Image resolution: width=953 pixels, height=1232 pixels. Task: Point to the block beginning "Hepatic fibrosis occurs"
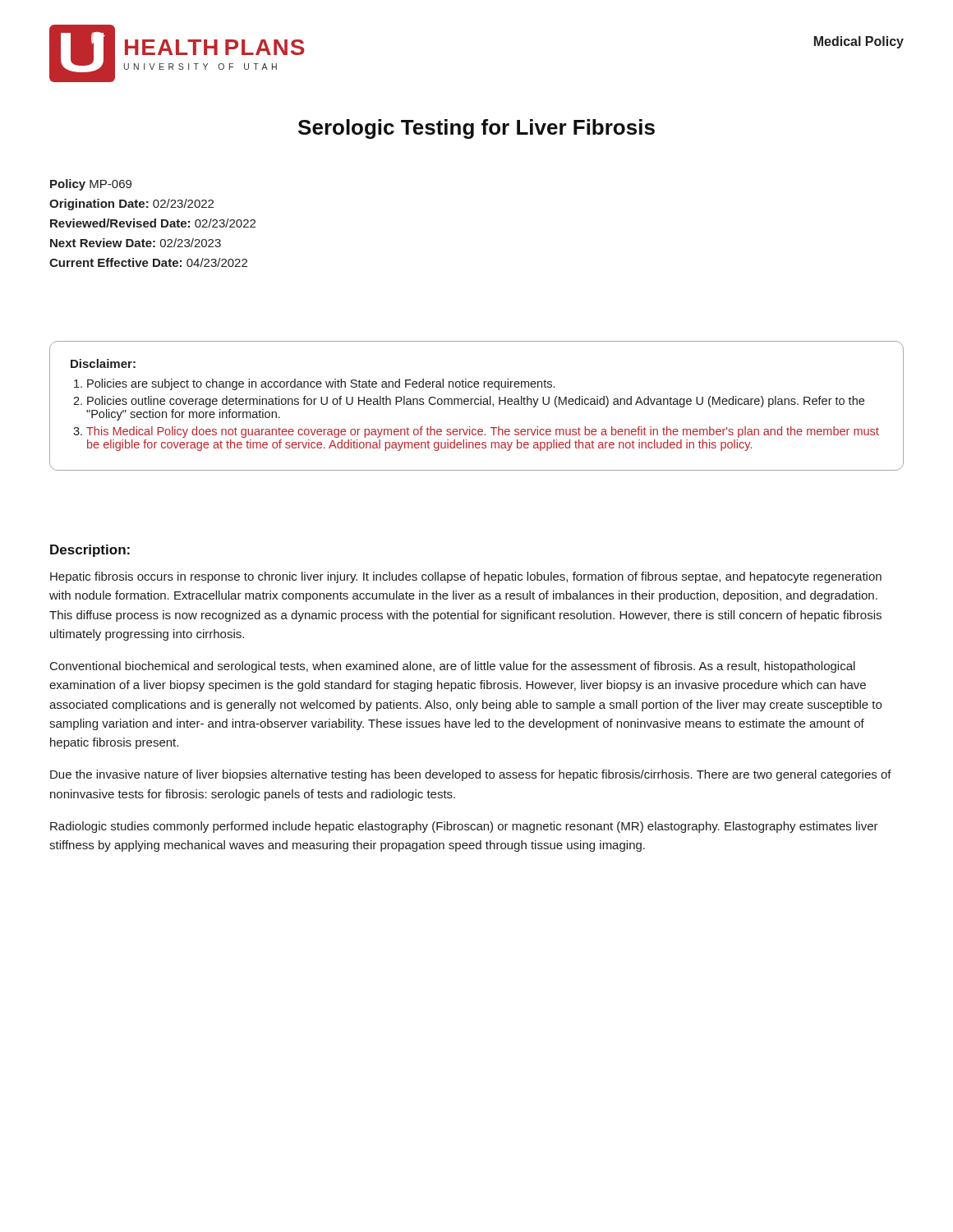(x=466, y=605)
